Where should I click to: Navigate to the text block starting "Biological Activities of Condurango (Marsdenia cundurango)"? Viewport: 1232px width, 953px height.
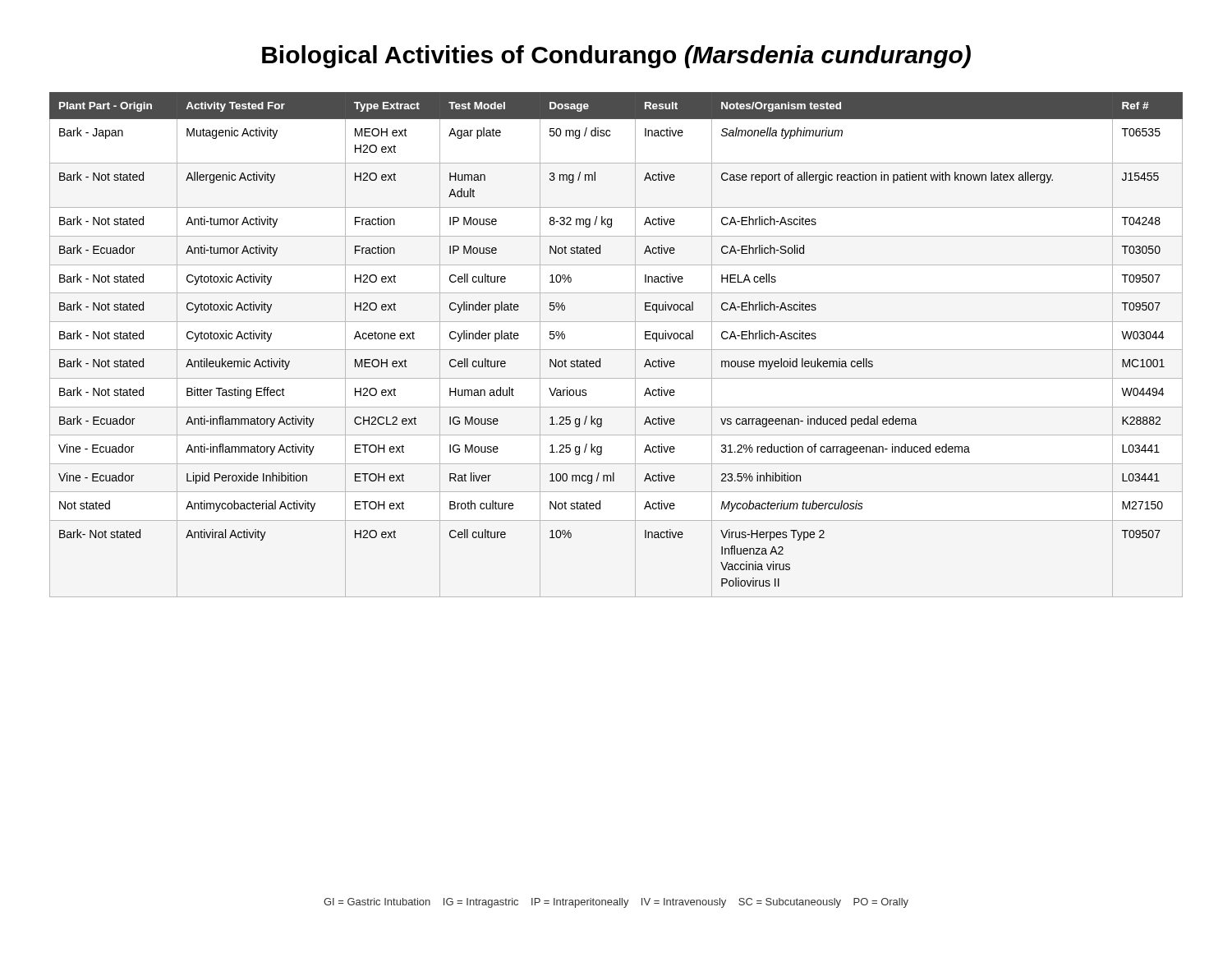(x=616, y=55)
